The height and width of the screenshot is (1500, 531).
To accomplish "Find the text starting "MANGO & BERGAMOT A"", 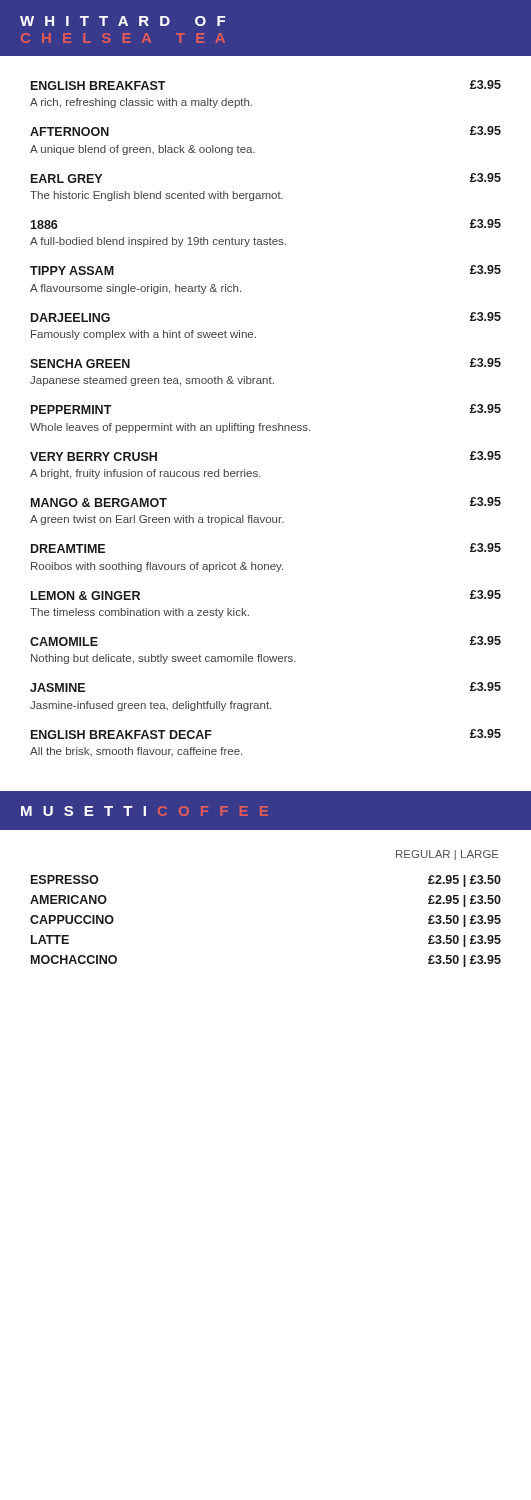I will (266, 511).
